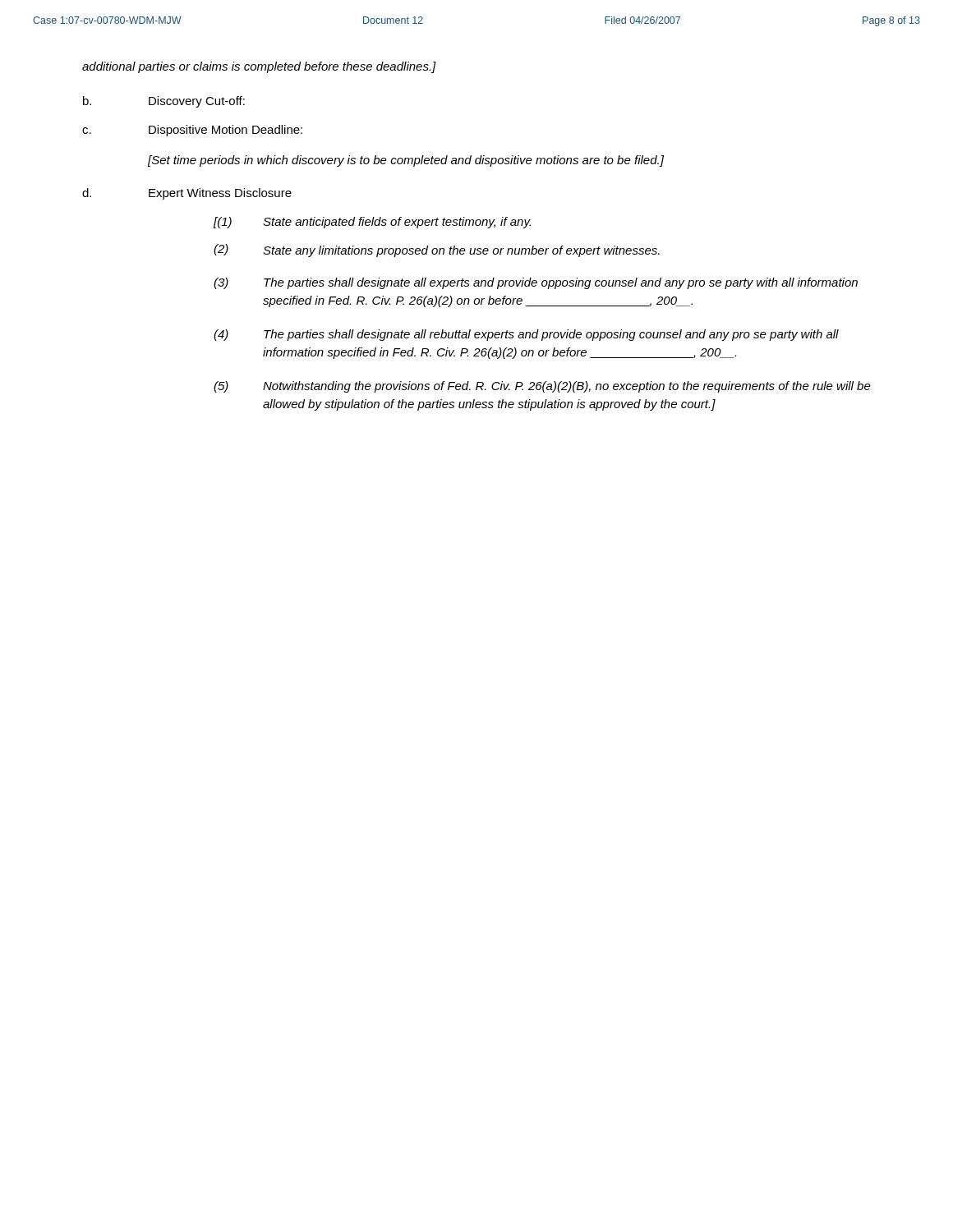Click on the region starting "(5) Notwithstanding the provisions of Fed. R."
953x1232 pixels.
(542, 395)
